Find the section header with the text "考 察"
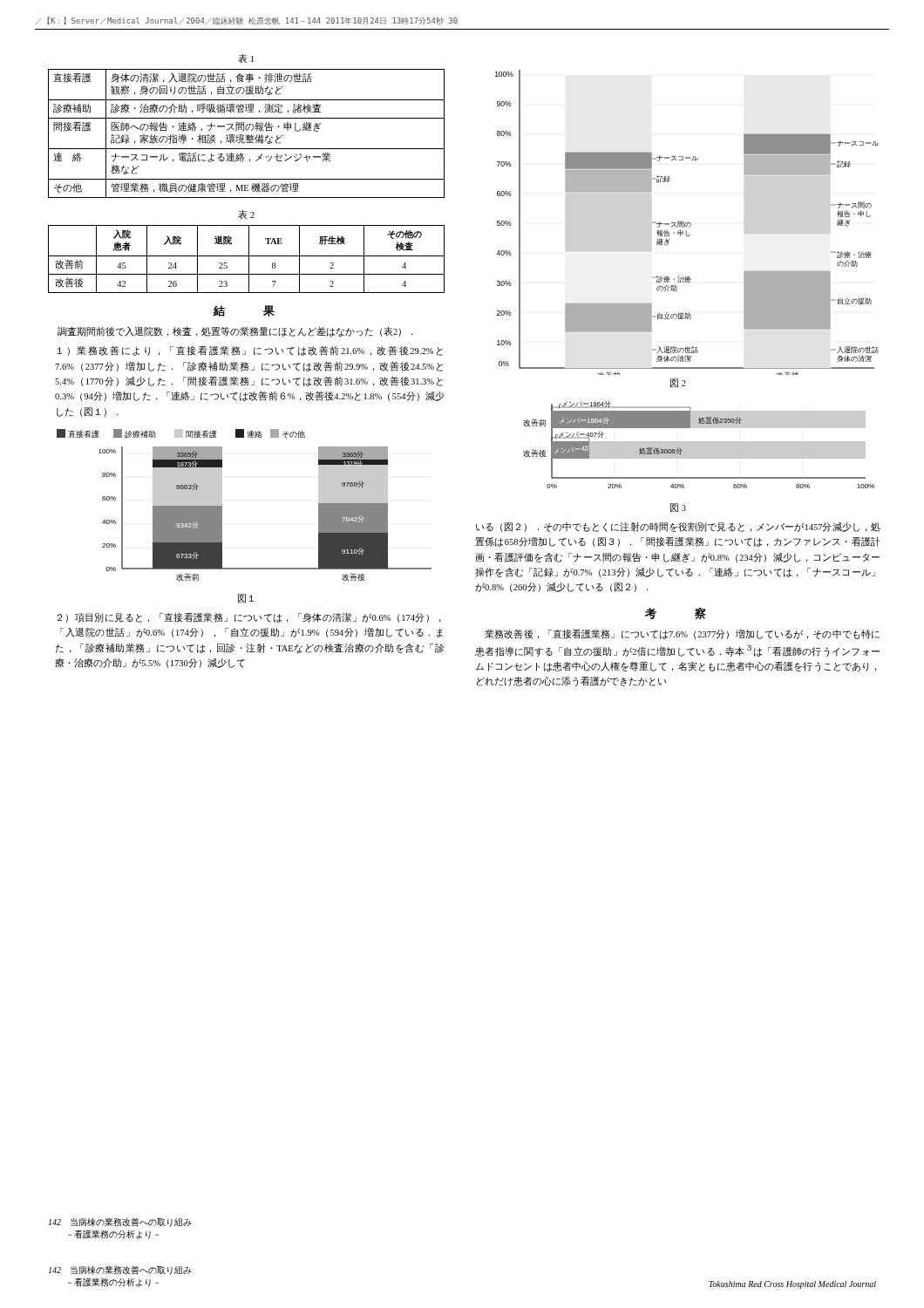Image resolution: width=924 pixels, height=1308 pixels. [x=651, y=613]
